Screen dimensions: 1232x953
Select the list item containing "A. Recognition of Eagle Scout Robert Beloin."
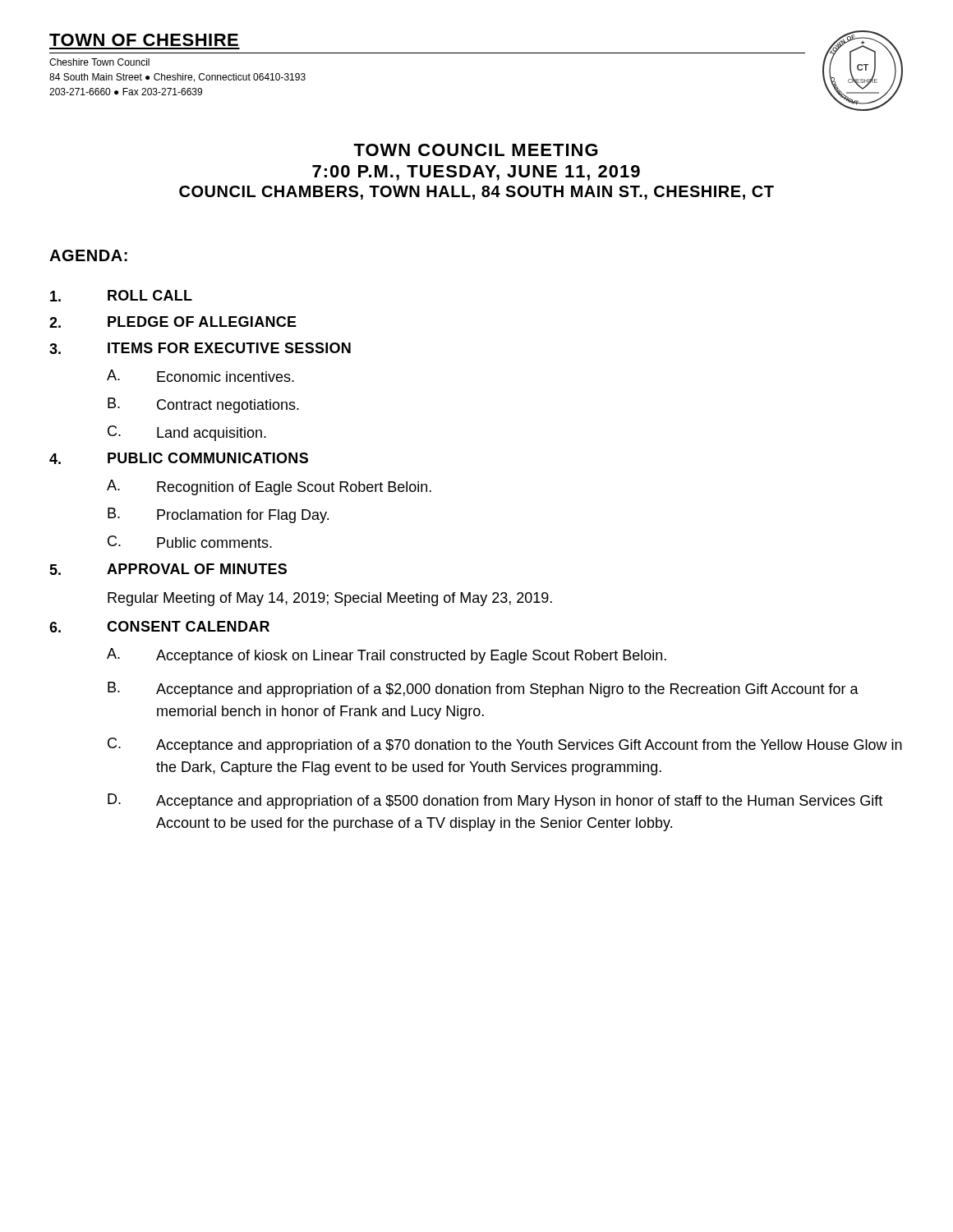[270, 487]
